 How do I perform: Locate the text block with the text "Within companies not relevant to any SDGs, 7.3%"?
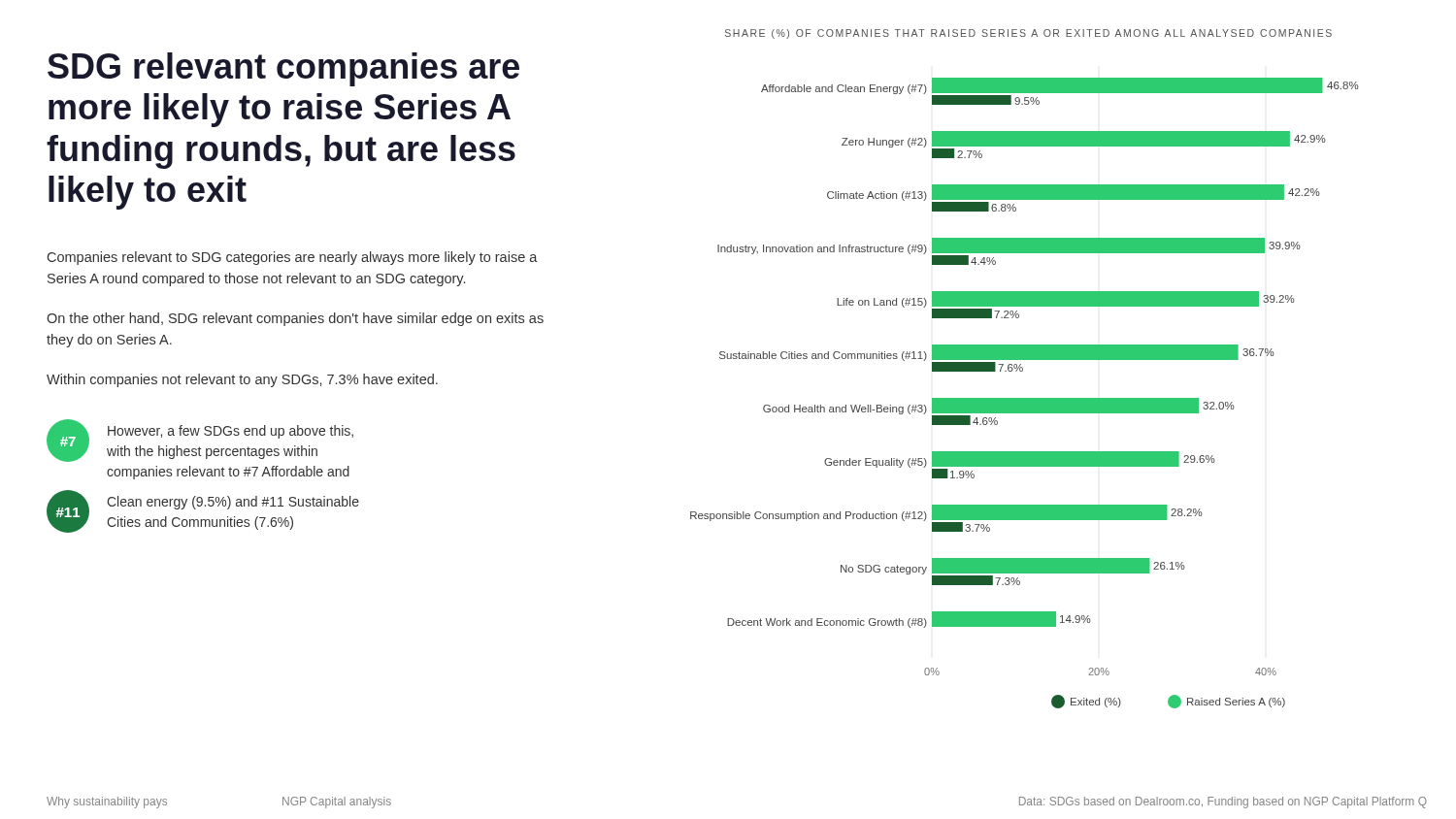(243, 379)
